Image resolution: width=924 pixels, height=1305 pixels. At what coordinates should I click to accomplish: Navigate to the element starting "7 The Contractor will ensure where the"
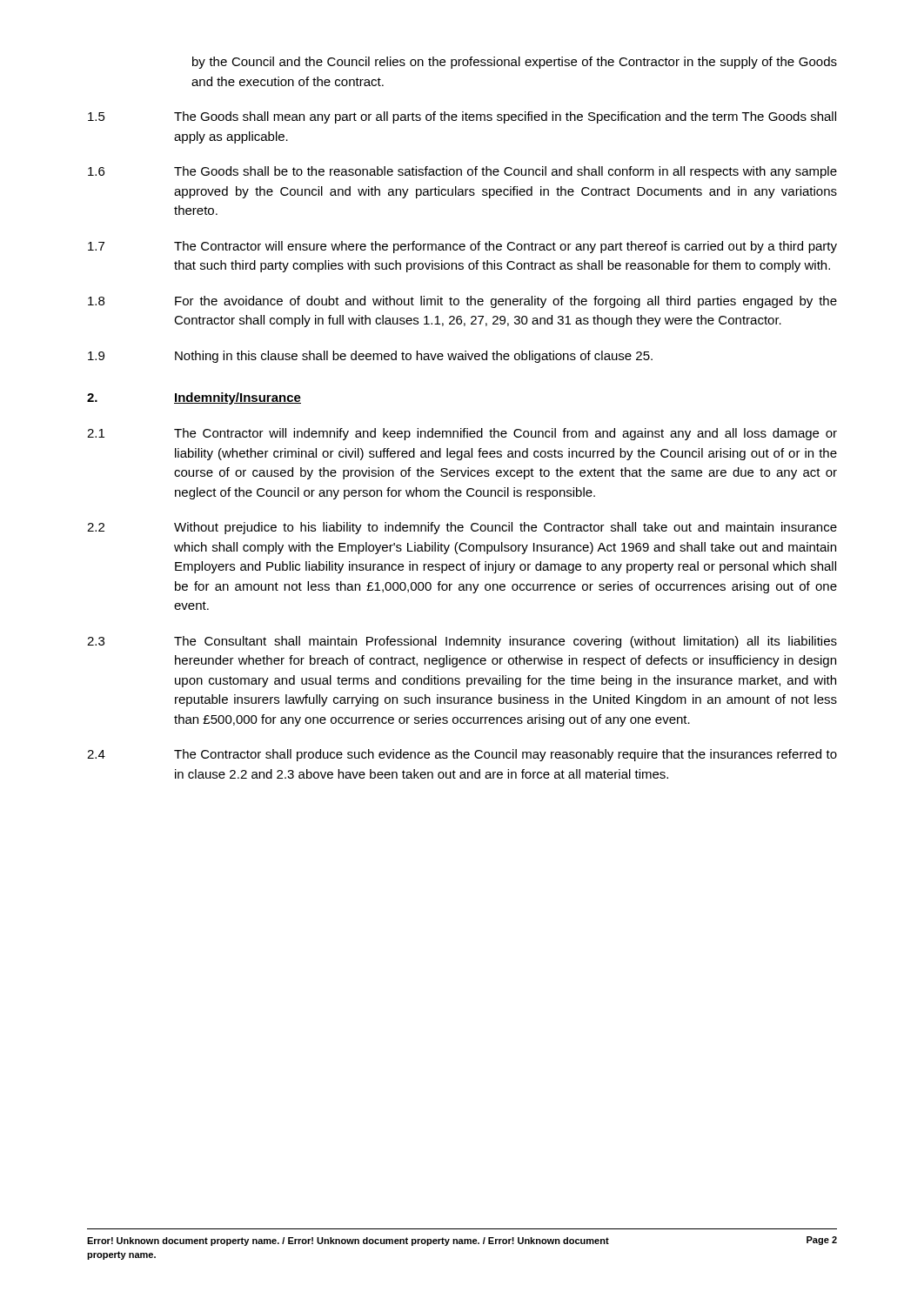[462, 256]
